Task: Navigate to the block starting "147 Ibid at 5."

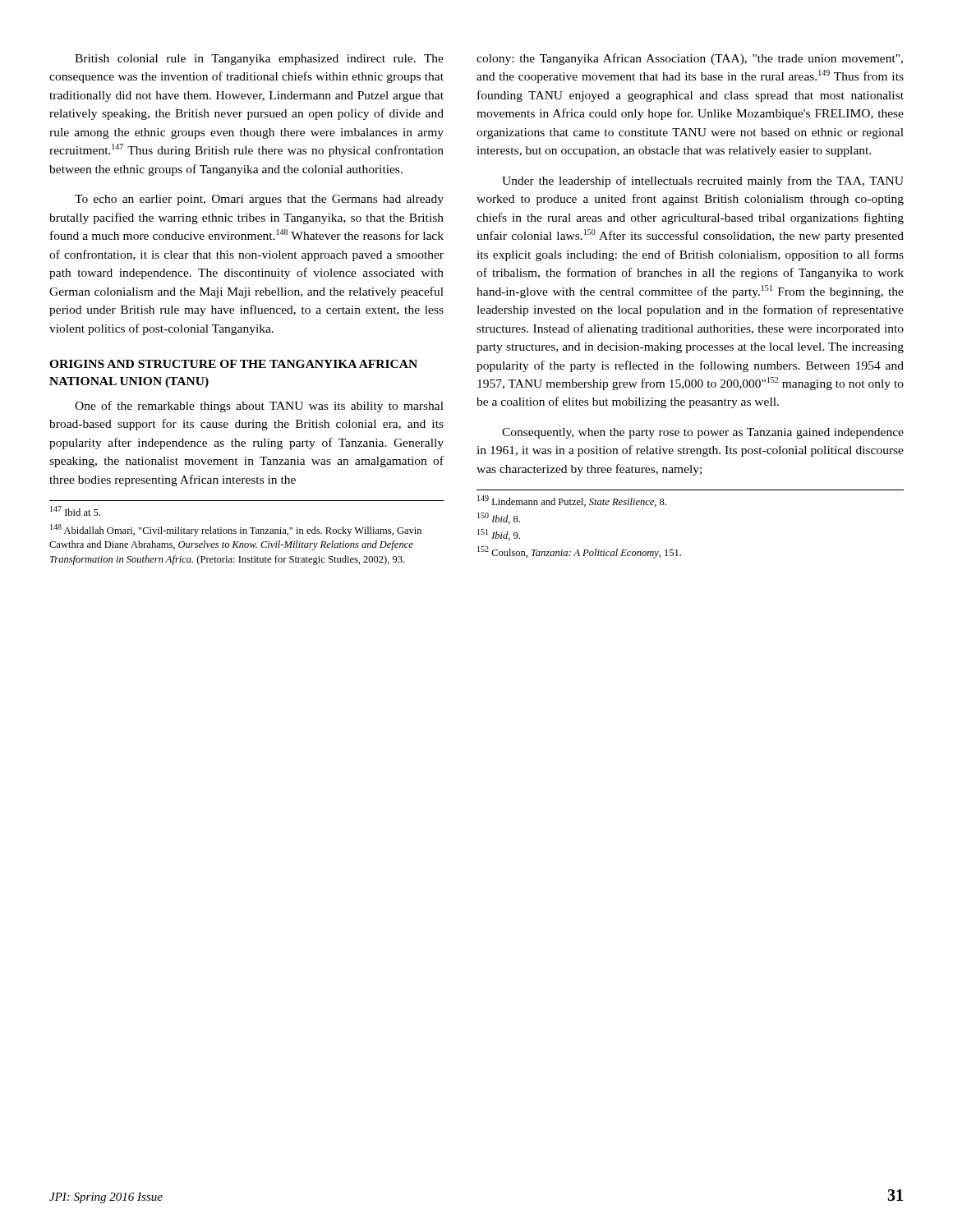Action: (75, 511)
